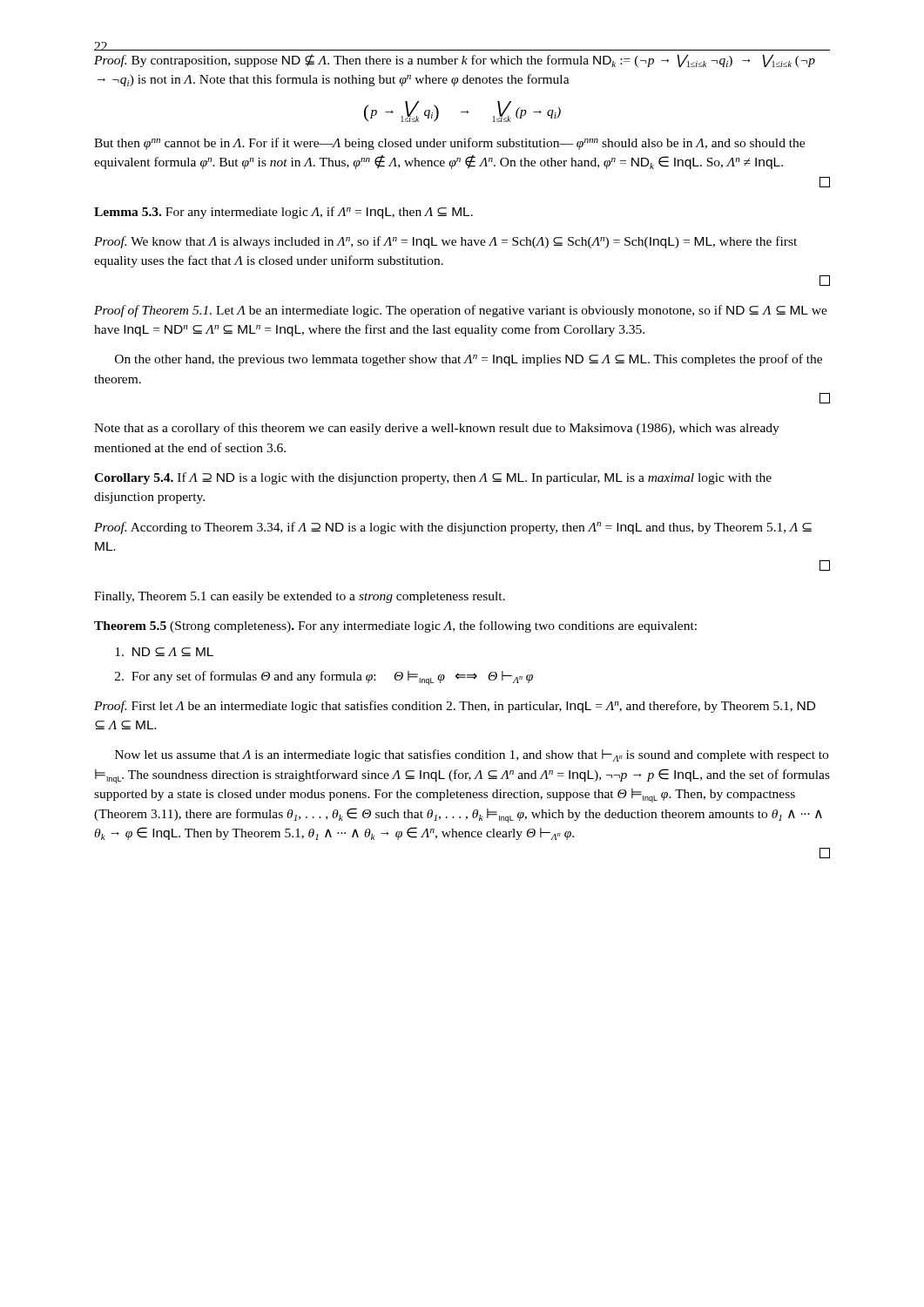Locate the list item that reads "ND ⊆ Λ ⊆ ML"

click(164, 651)
